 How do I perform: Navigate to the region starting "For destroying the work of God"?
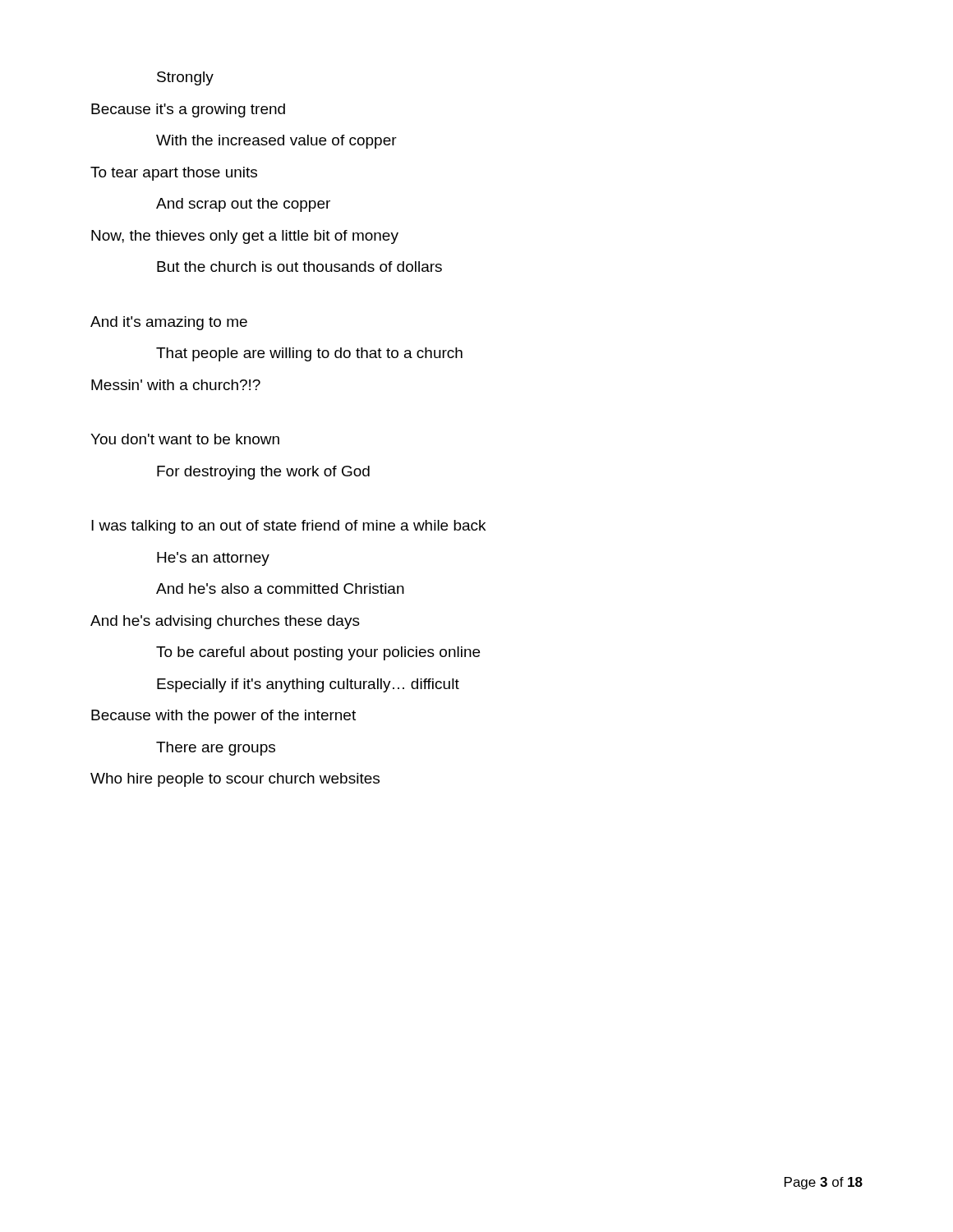tap(263, 471)
